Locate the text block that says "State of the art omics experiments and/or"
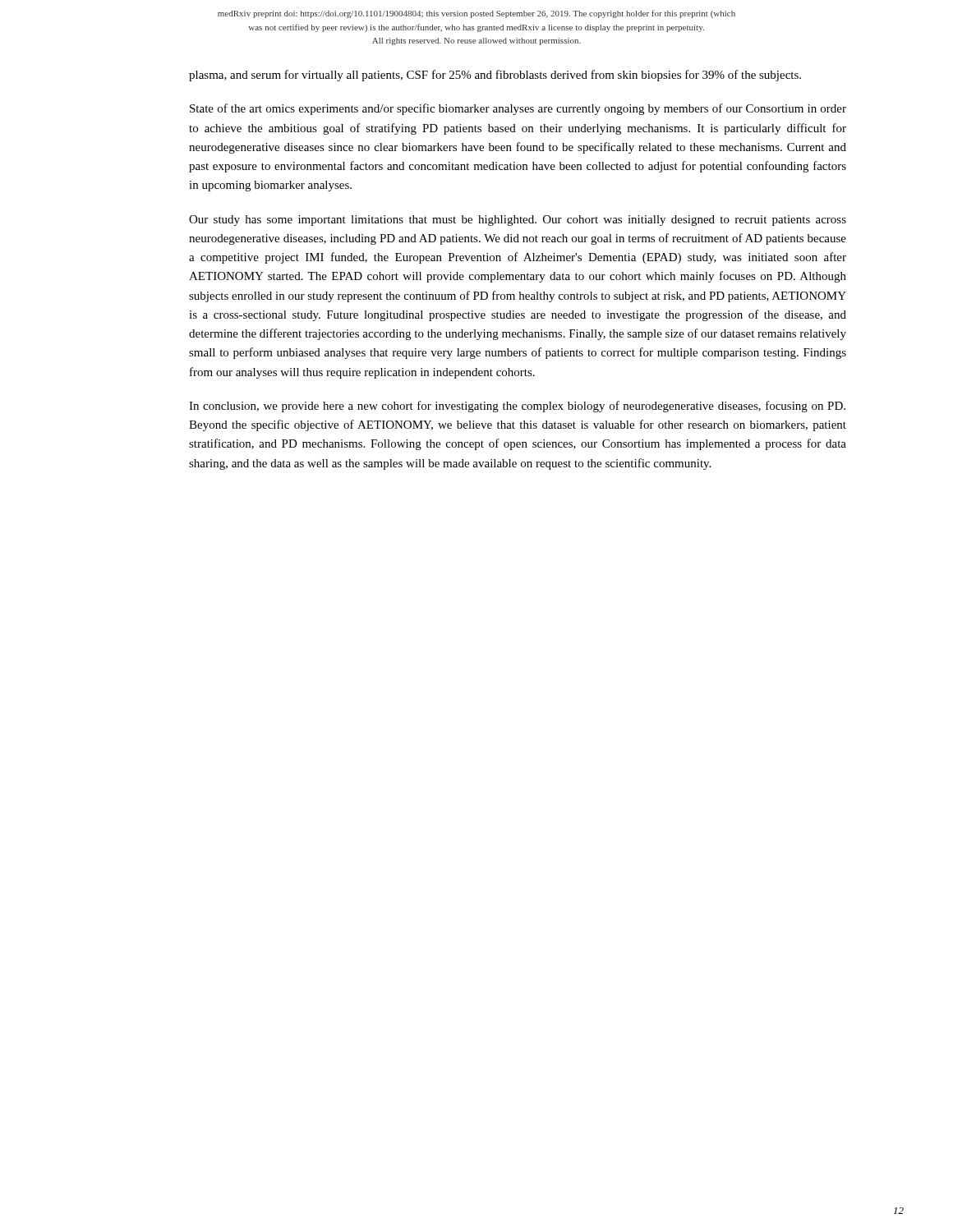953x1232 pixels. click(518, 147)
